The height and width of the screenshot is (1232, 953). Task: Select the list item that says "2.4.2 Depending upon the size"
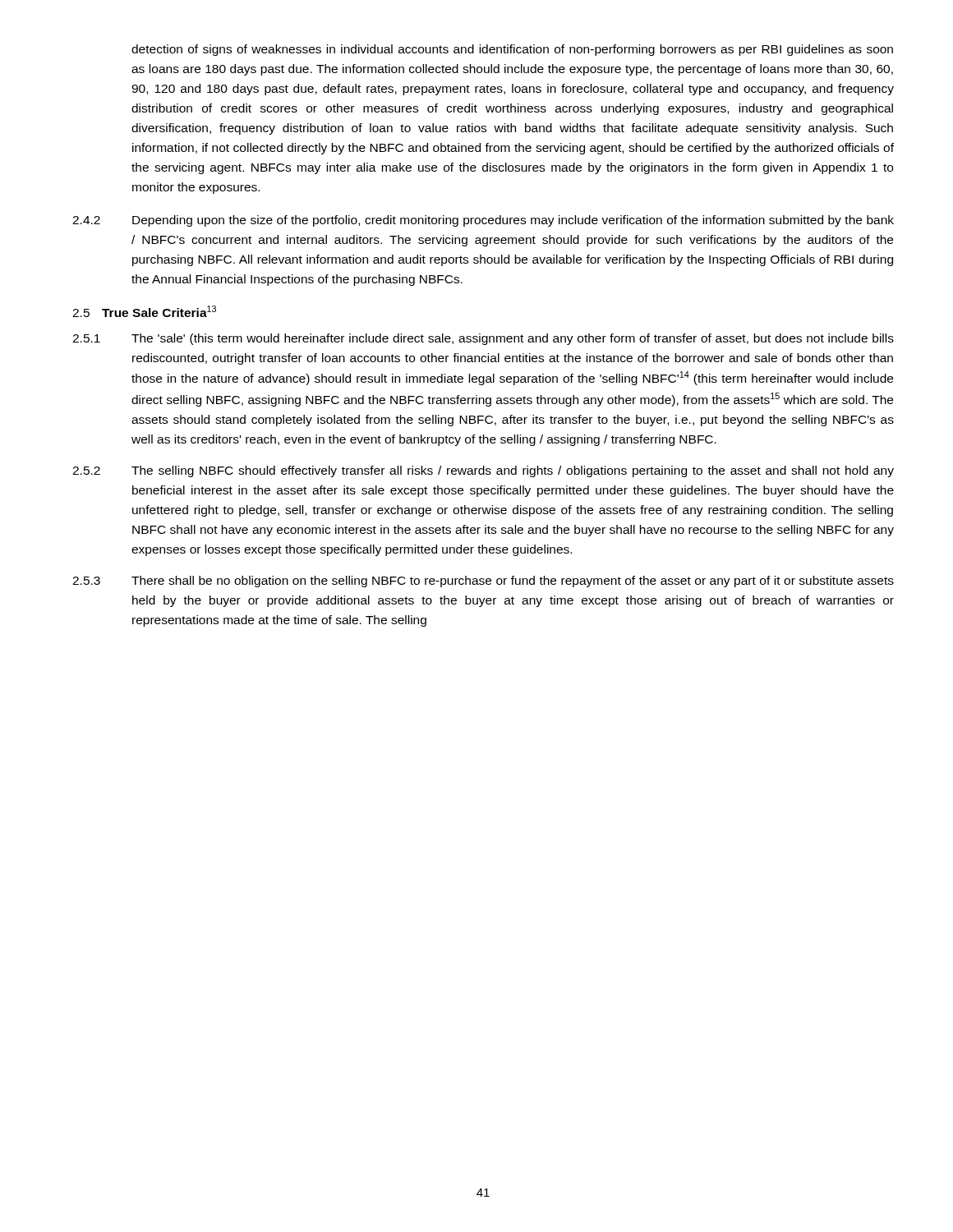coord(483,250)
